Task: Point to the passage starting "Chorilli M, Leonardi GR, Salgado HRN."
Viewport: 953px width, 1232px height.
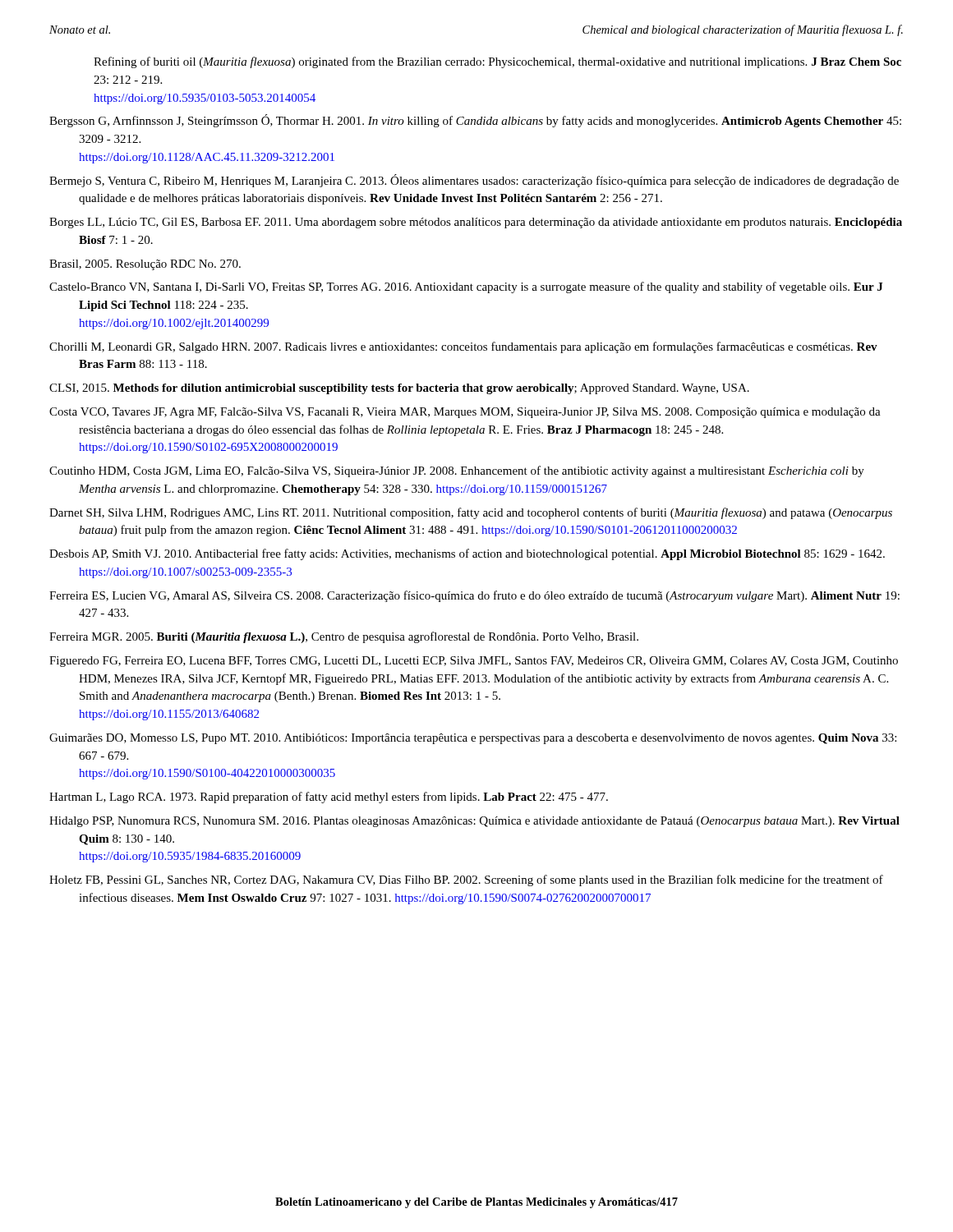Action: (463, 355)
